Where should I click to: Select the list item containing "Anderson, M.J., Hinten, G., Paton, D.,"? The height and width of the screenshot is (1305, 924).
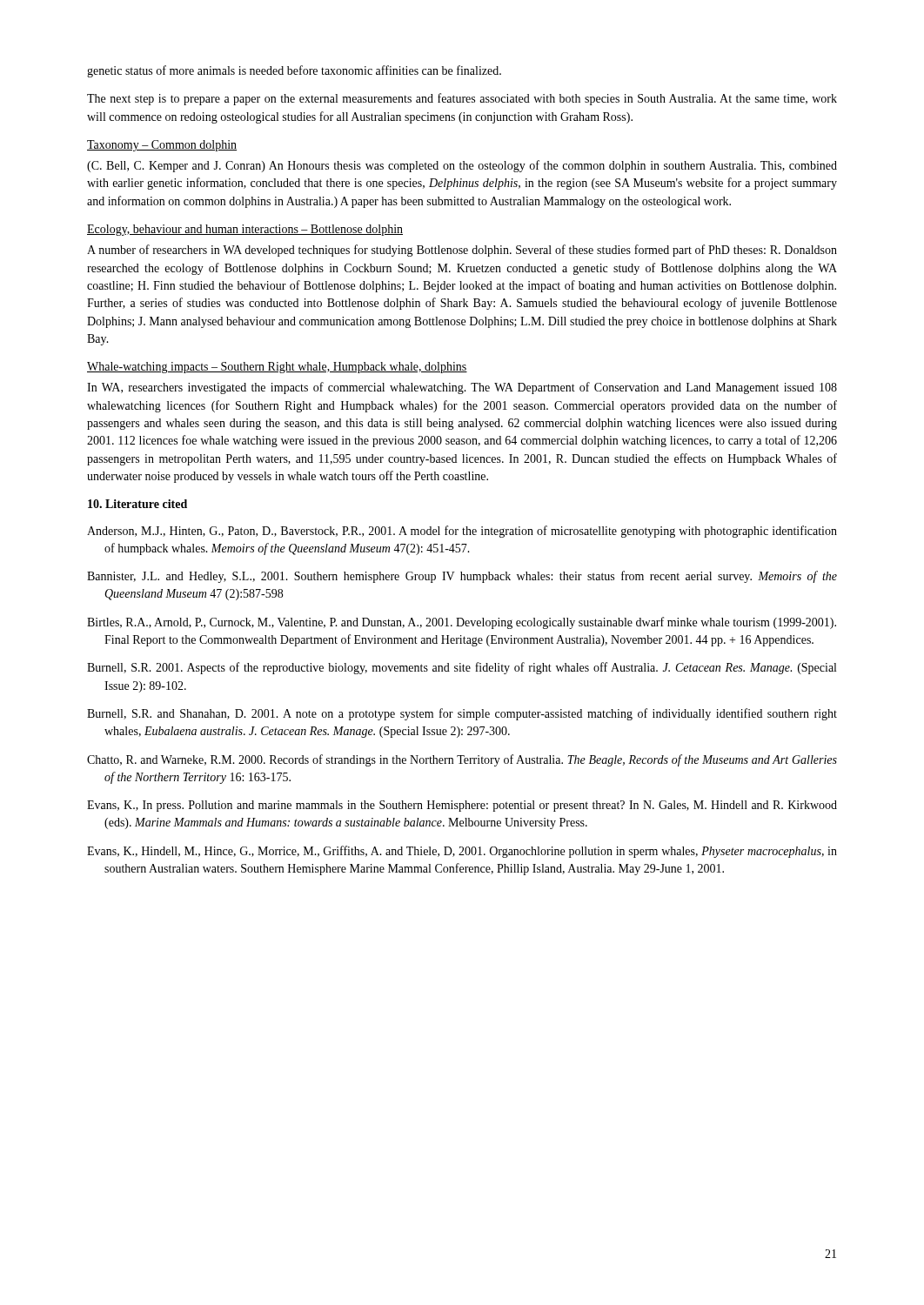click(462, 540)
